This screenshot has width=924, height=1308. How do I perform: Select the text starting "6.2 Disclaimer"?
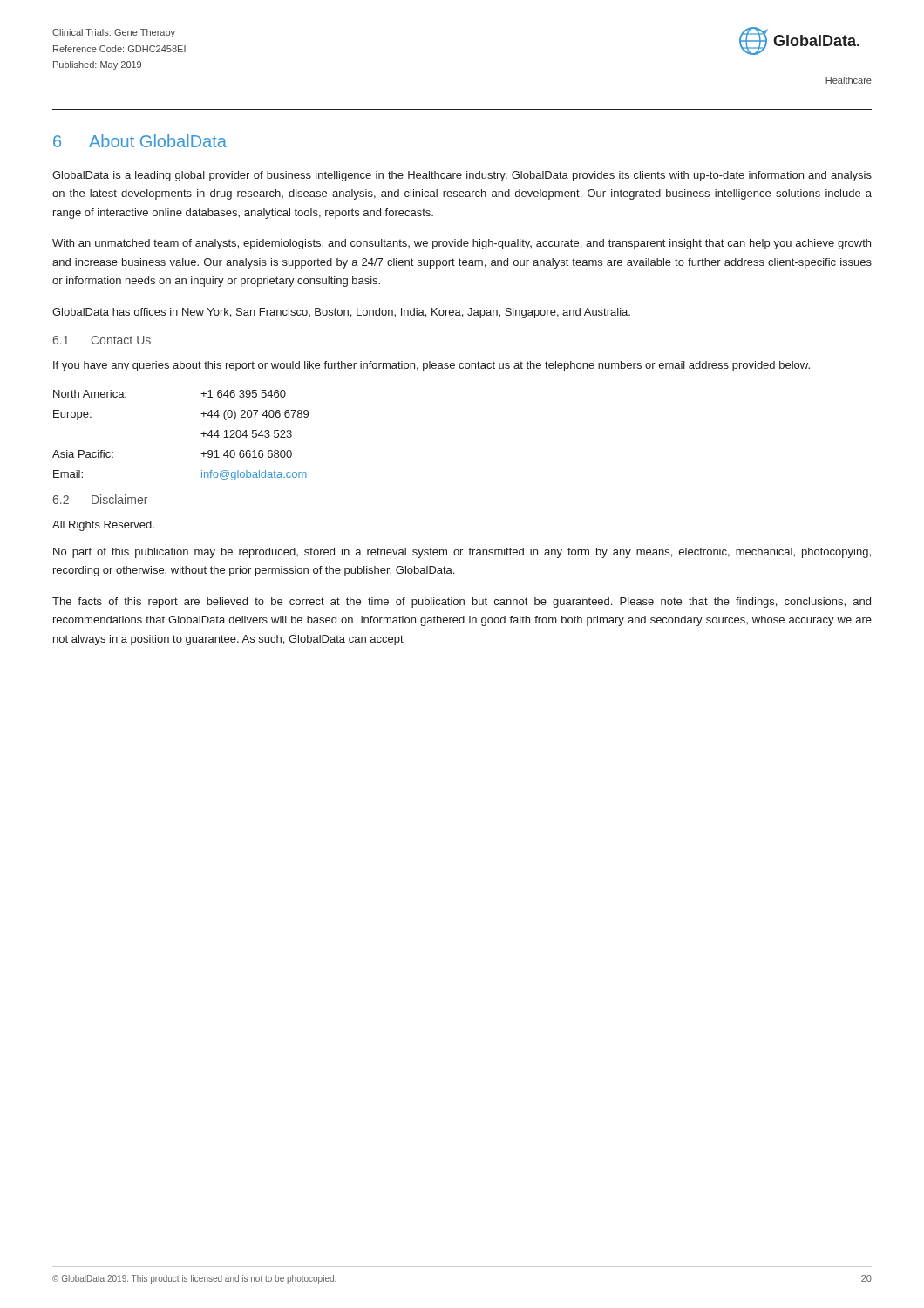[x=100, y=499]
